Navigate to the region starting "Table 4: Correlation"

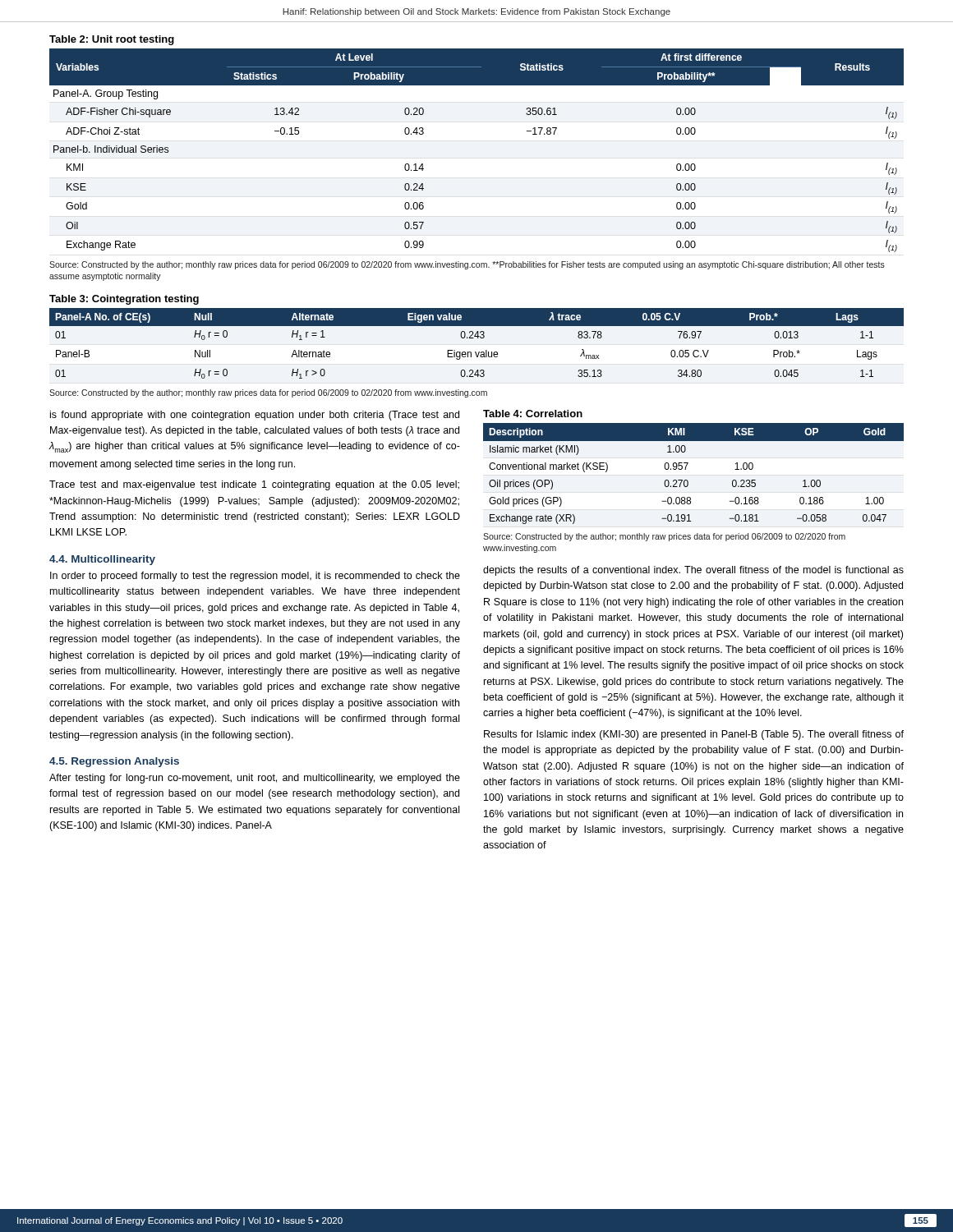(x=533, y=413)
